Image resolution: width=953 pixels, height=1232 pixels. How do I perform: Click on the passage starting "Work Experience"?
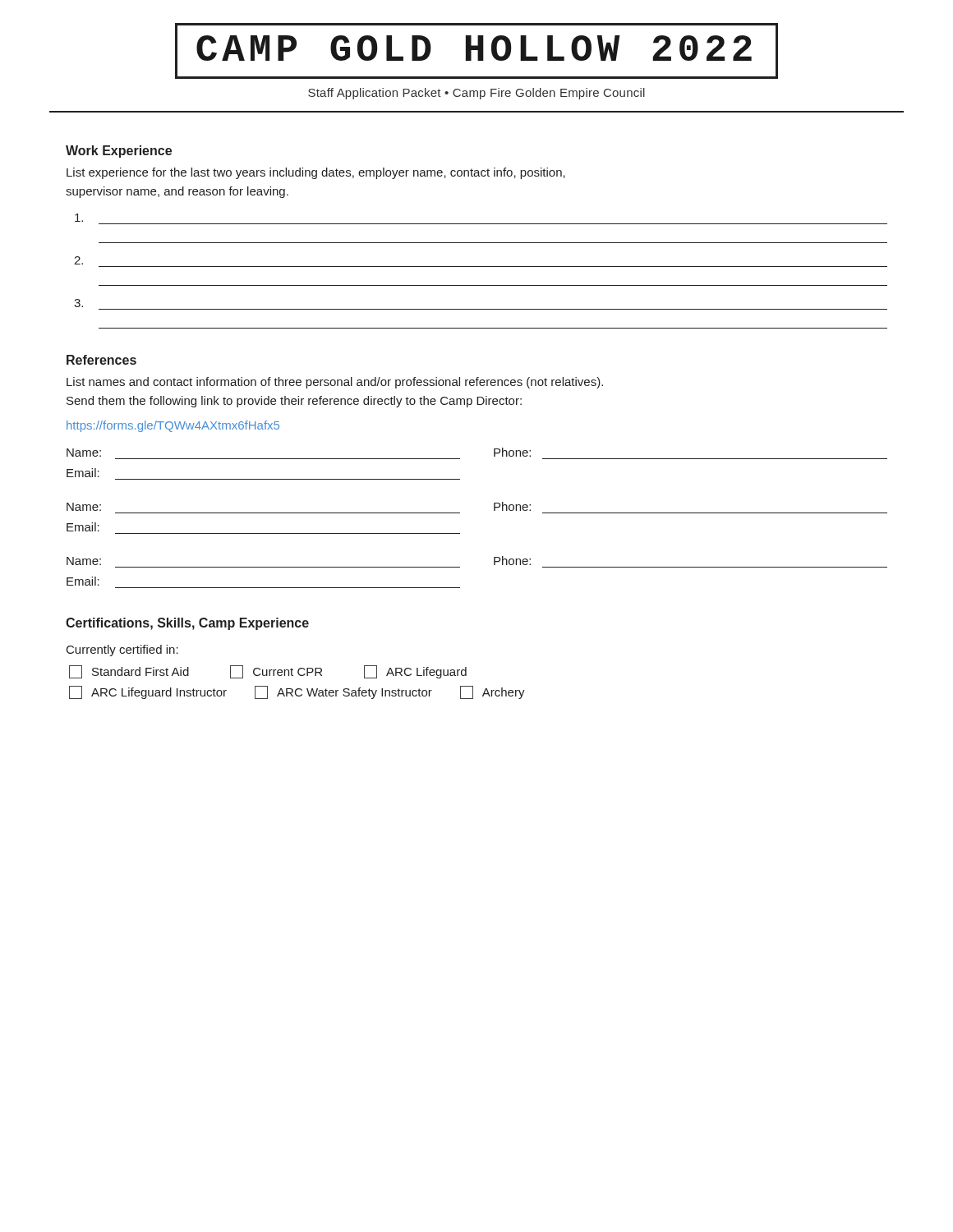[x=119, y=151]
